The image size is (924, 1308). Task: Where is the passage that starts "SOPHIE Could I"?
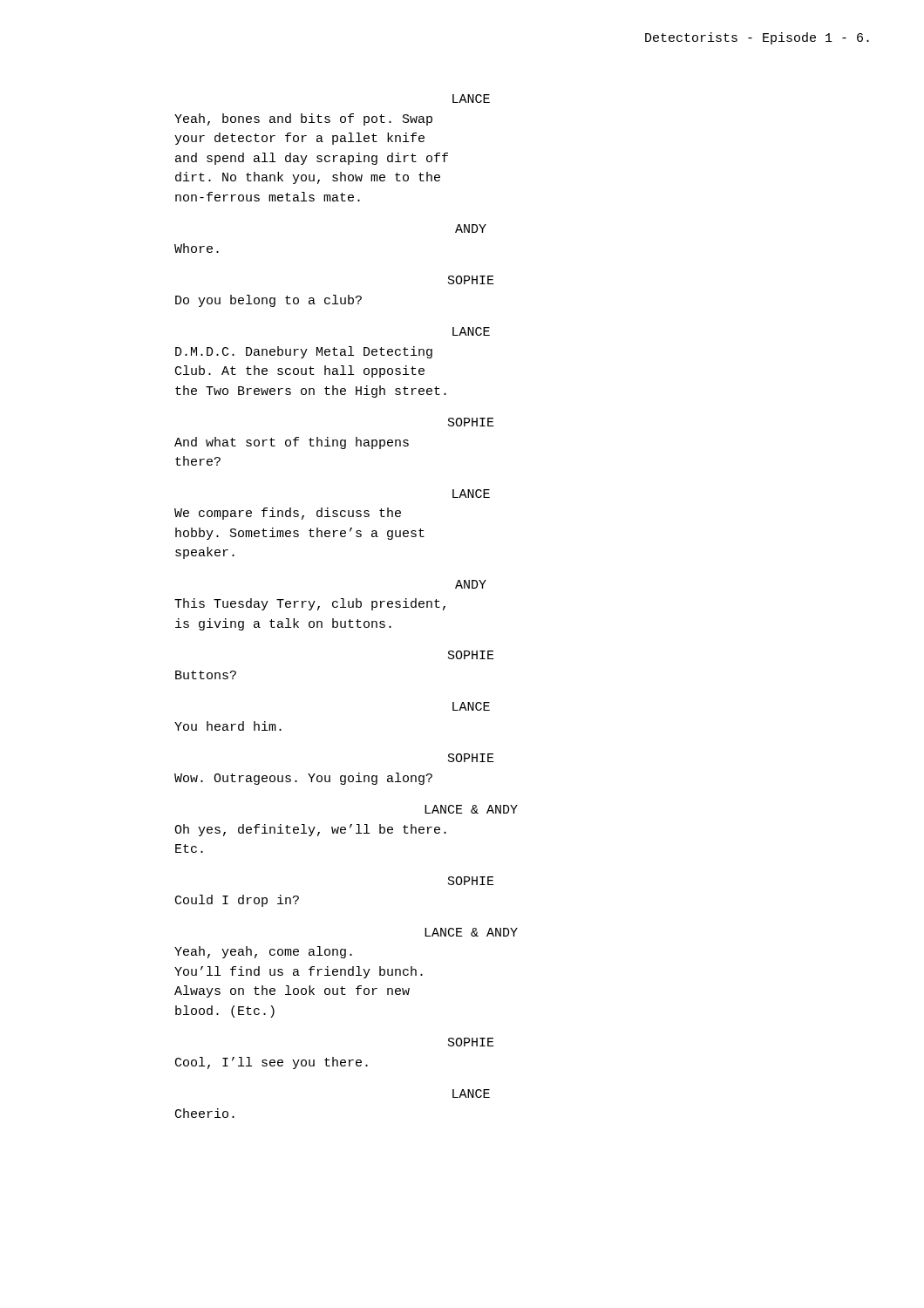[x=471, y=892]
